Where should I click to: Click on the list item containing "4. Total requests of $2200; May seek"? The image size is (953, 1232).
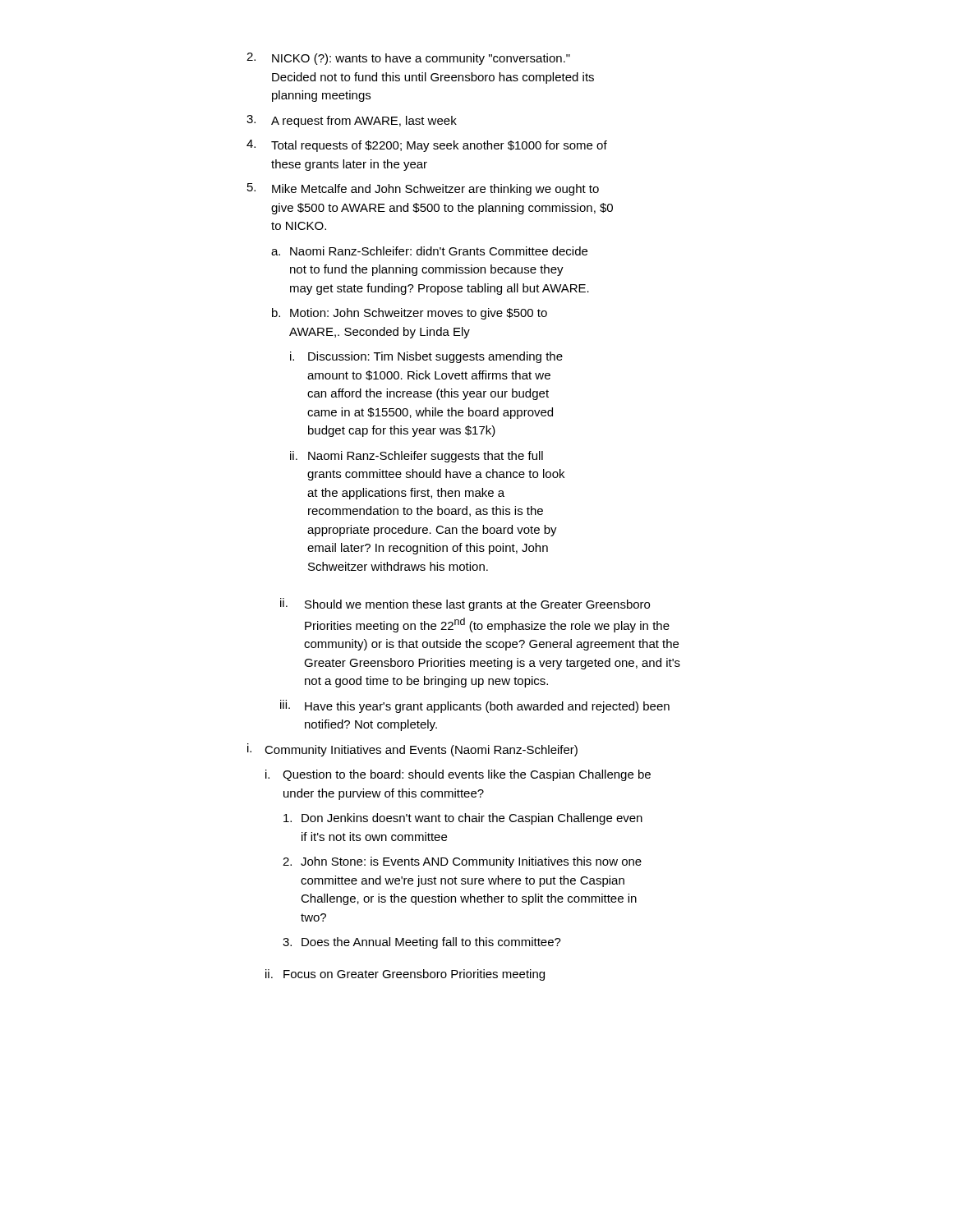567,155
